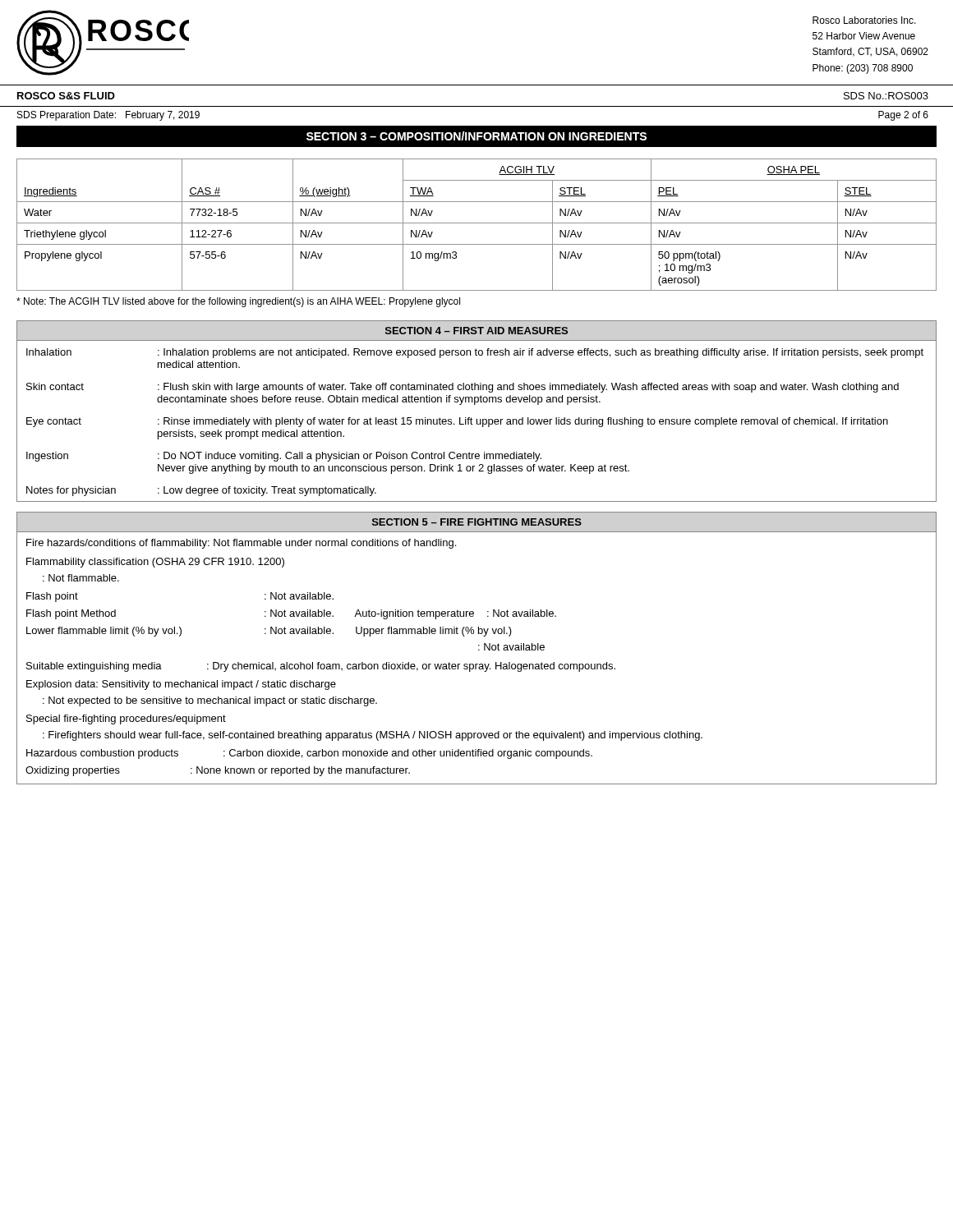Find the region starting "Note: The ACGIH"
The image size is (953, 1232).
239,301
